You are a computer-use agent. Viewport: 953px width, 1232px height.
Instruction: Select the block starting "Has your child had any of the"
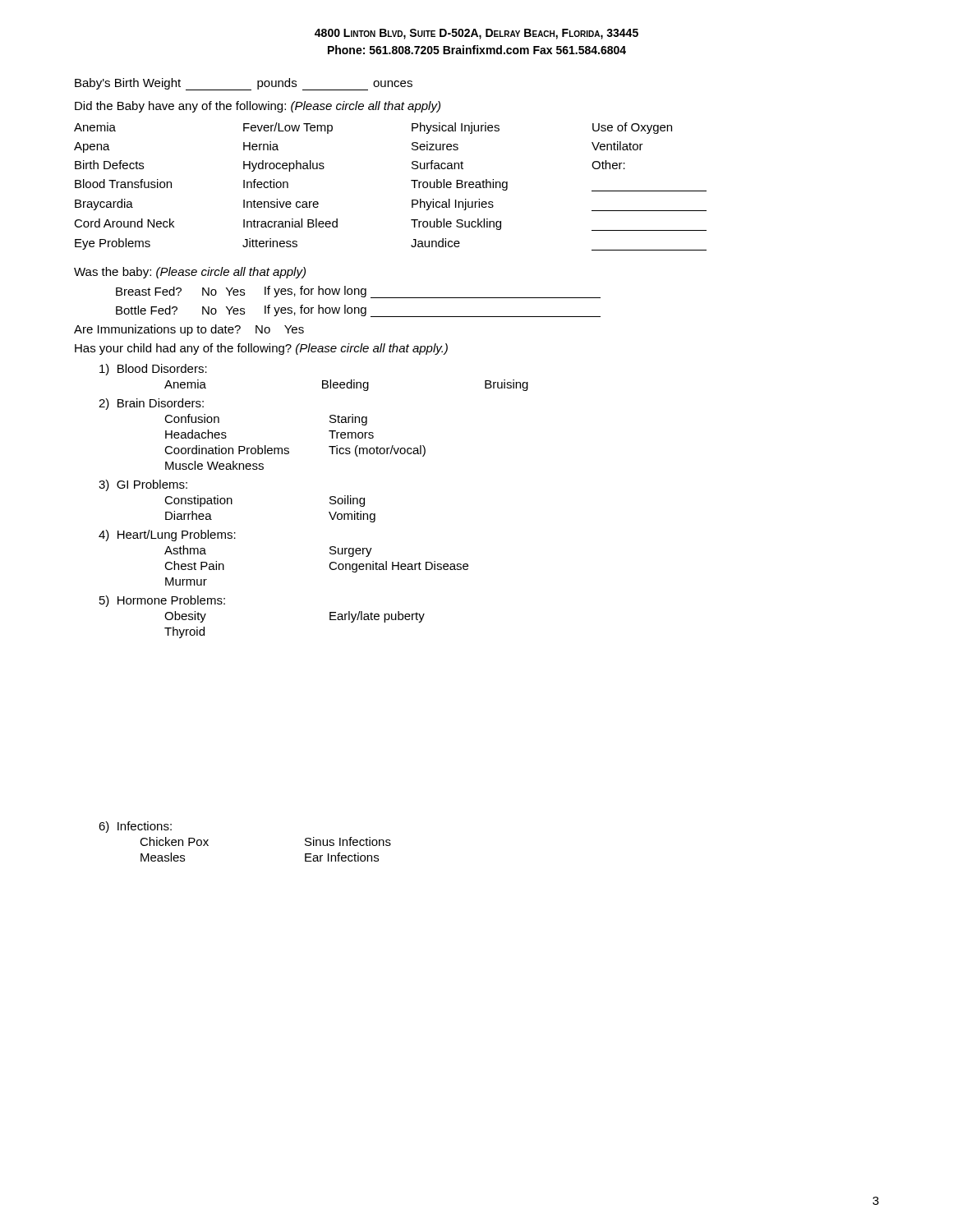(261, 348)
